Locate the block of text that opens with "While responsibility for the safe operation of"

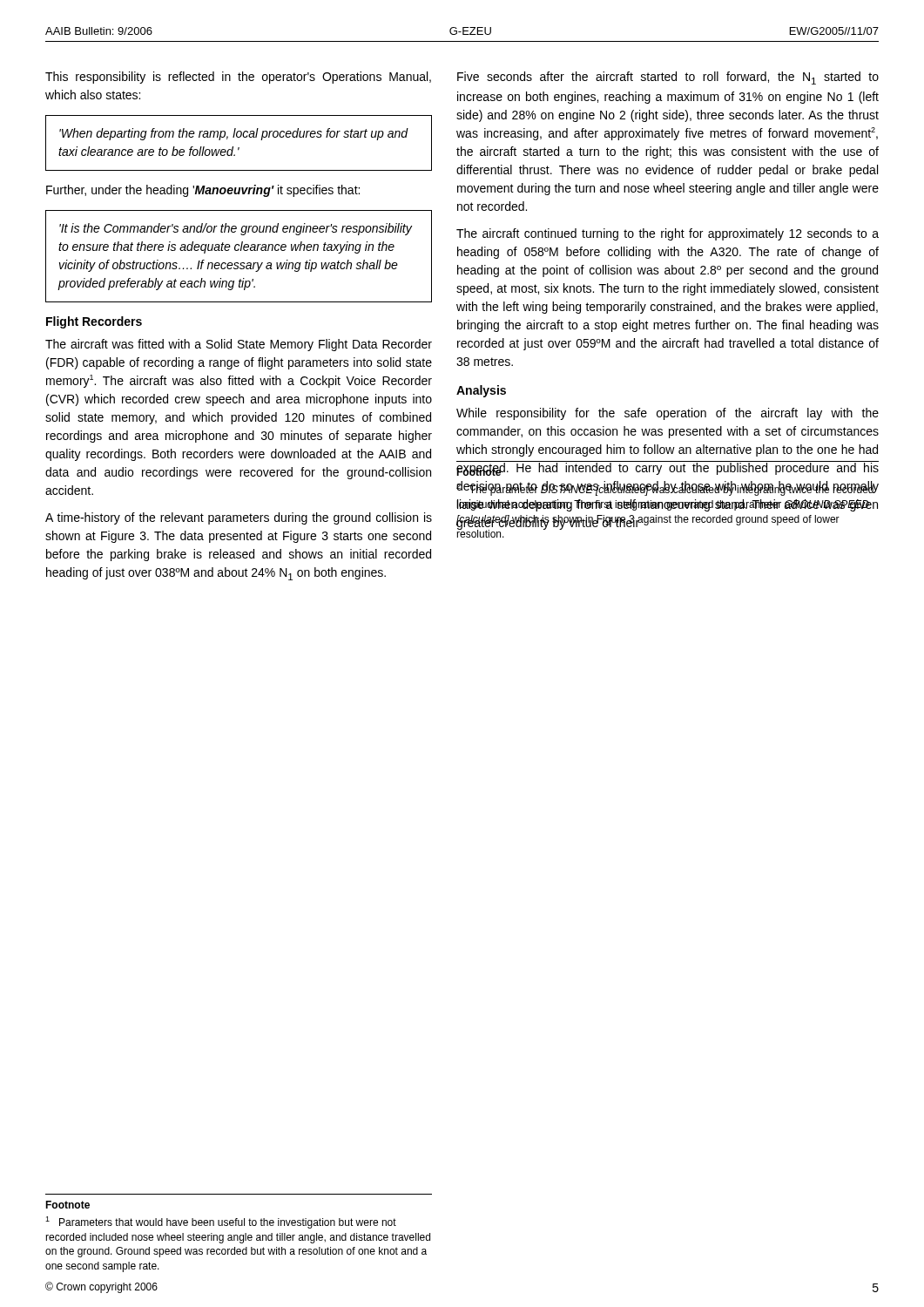click(x=668, y=468)
